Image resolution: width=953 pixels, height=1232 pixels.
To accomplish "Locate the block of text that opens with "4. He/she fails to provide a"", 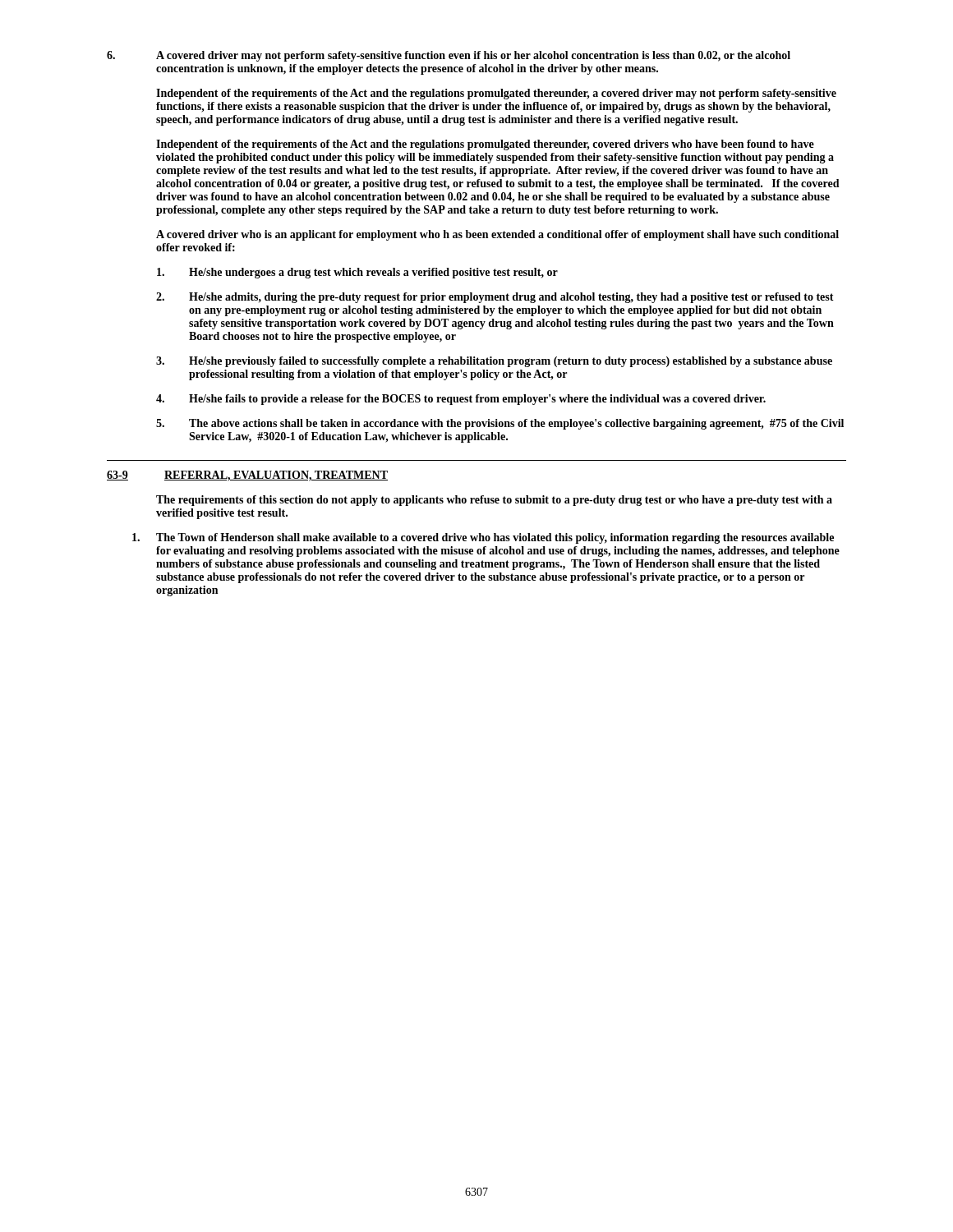I will [x=501, y=399].
